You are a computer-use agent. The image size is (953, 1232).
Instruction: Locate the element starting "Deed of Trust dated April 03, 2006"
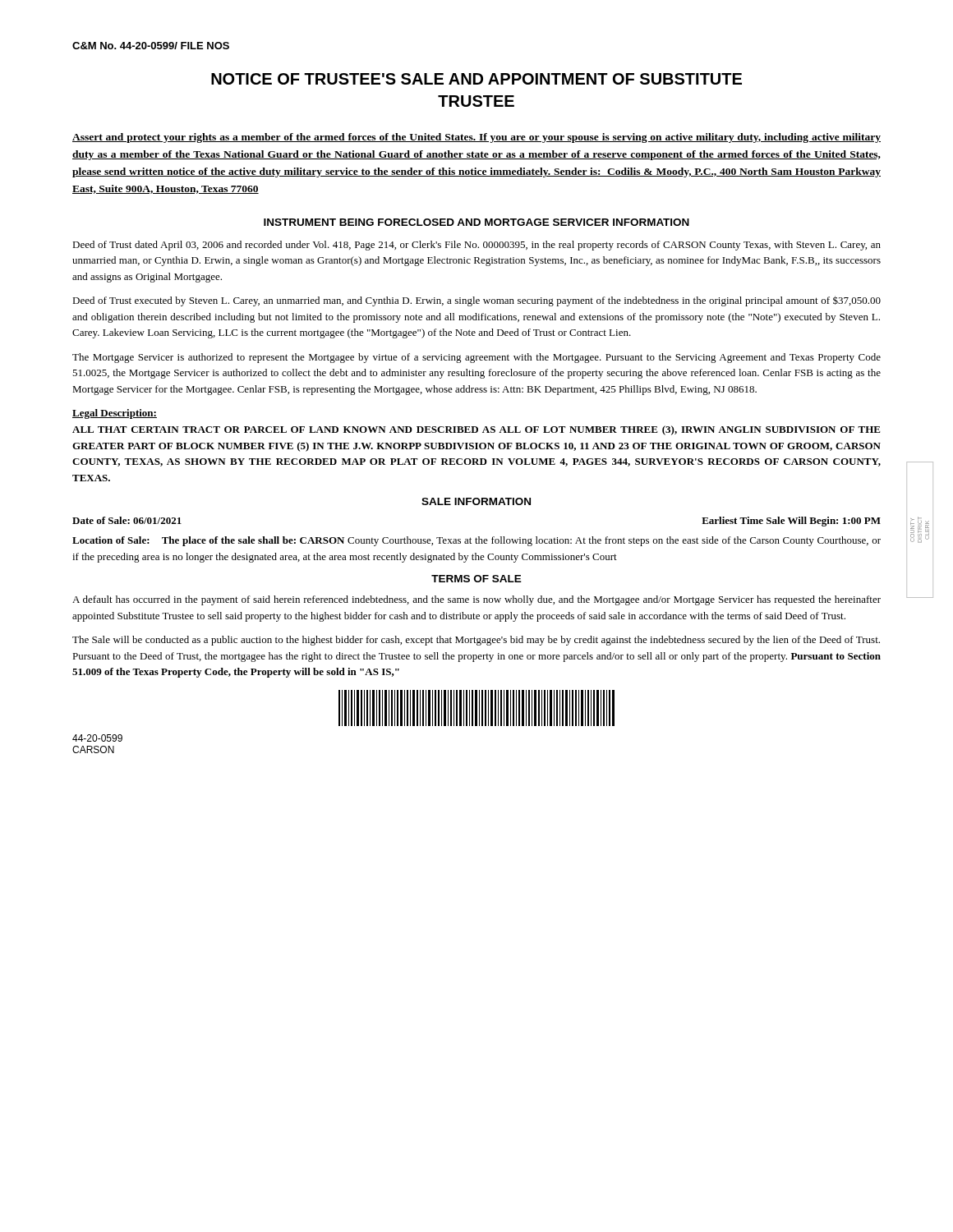coord(476,260)
